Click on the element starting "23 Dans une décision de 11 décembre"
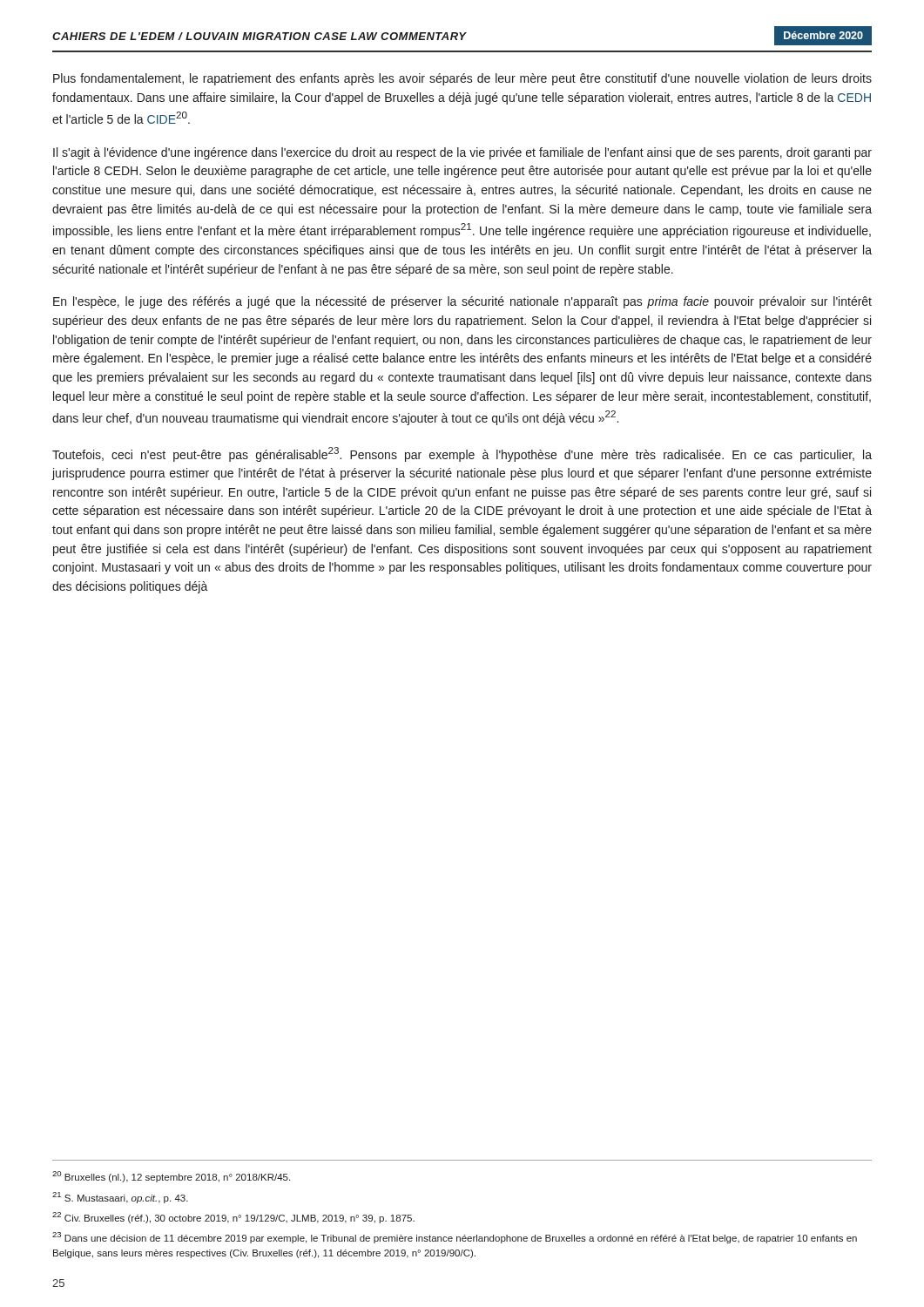Viewport: 924px width, 1307px height. (x=455, y=1244)
